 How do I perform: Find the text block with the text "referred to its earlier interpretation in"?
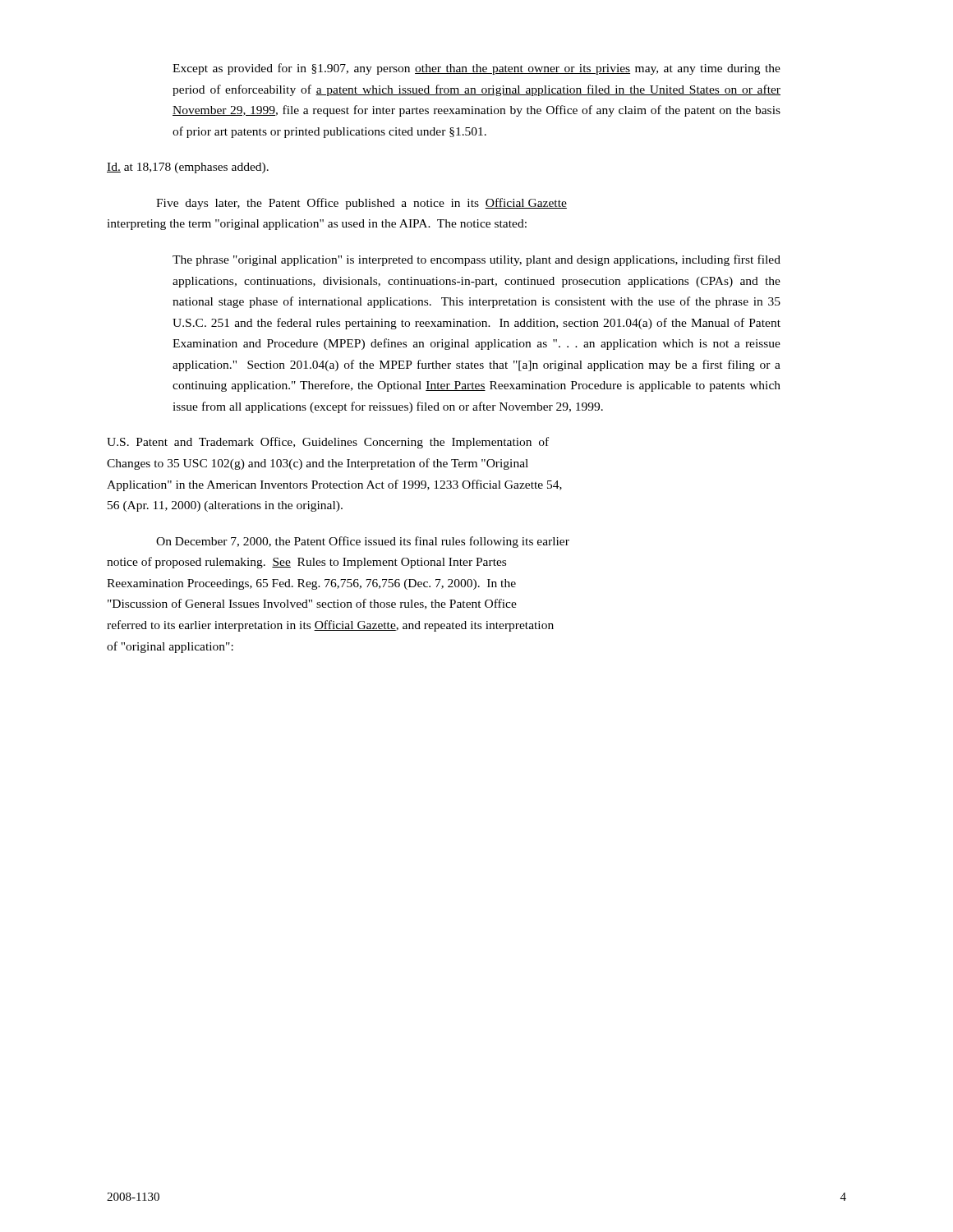[330, 625]
